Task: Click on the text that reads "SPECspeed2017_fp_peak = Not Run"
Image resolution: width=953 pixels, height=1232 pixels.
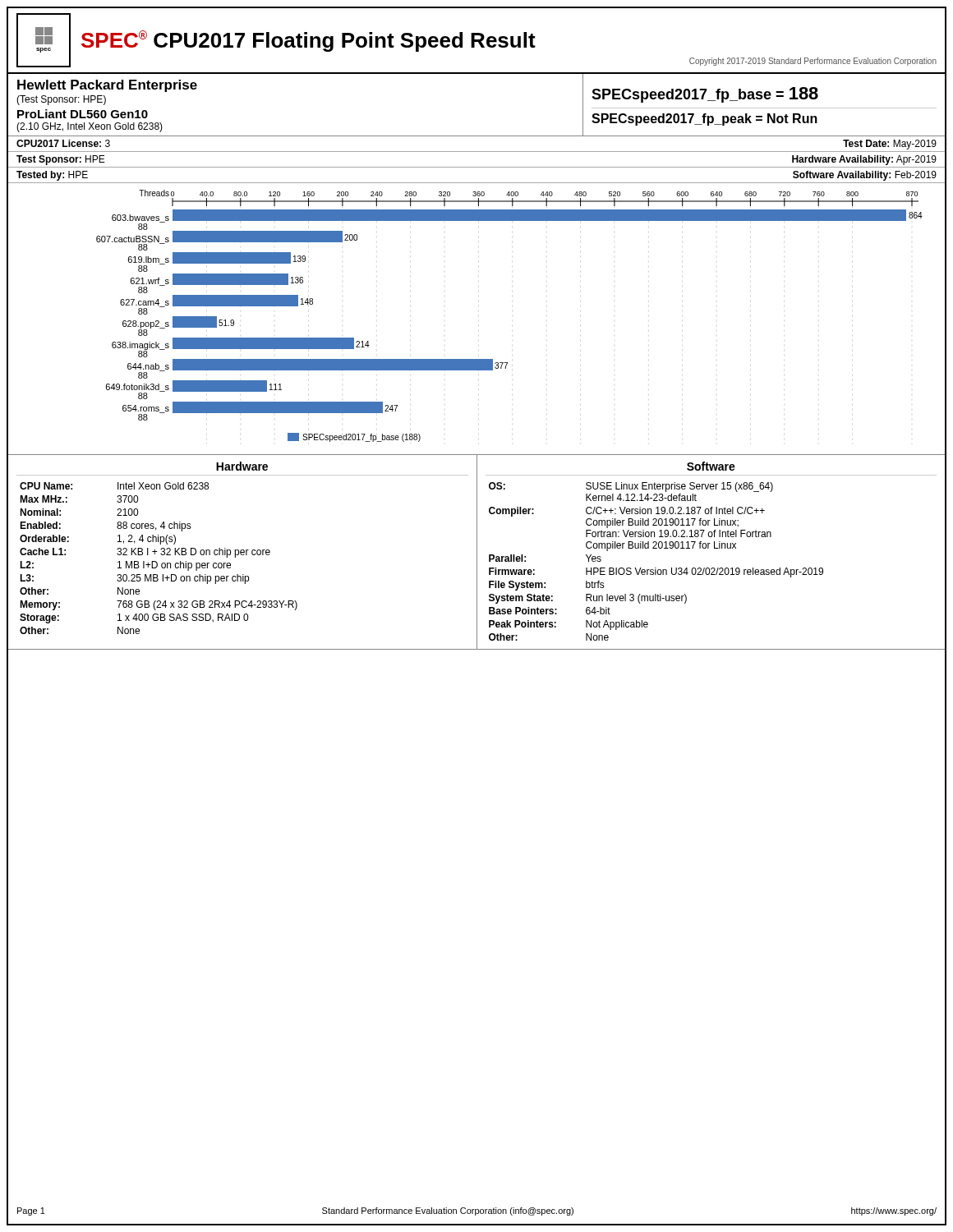Action: pyautogui.click(x=705, y=119)
